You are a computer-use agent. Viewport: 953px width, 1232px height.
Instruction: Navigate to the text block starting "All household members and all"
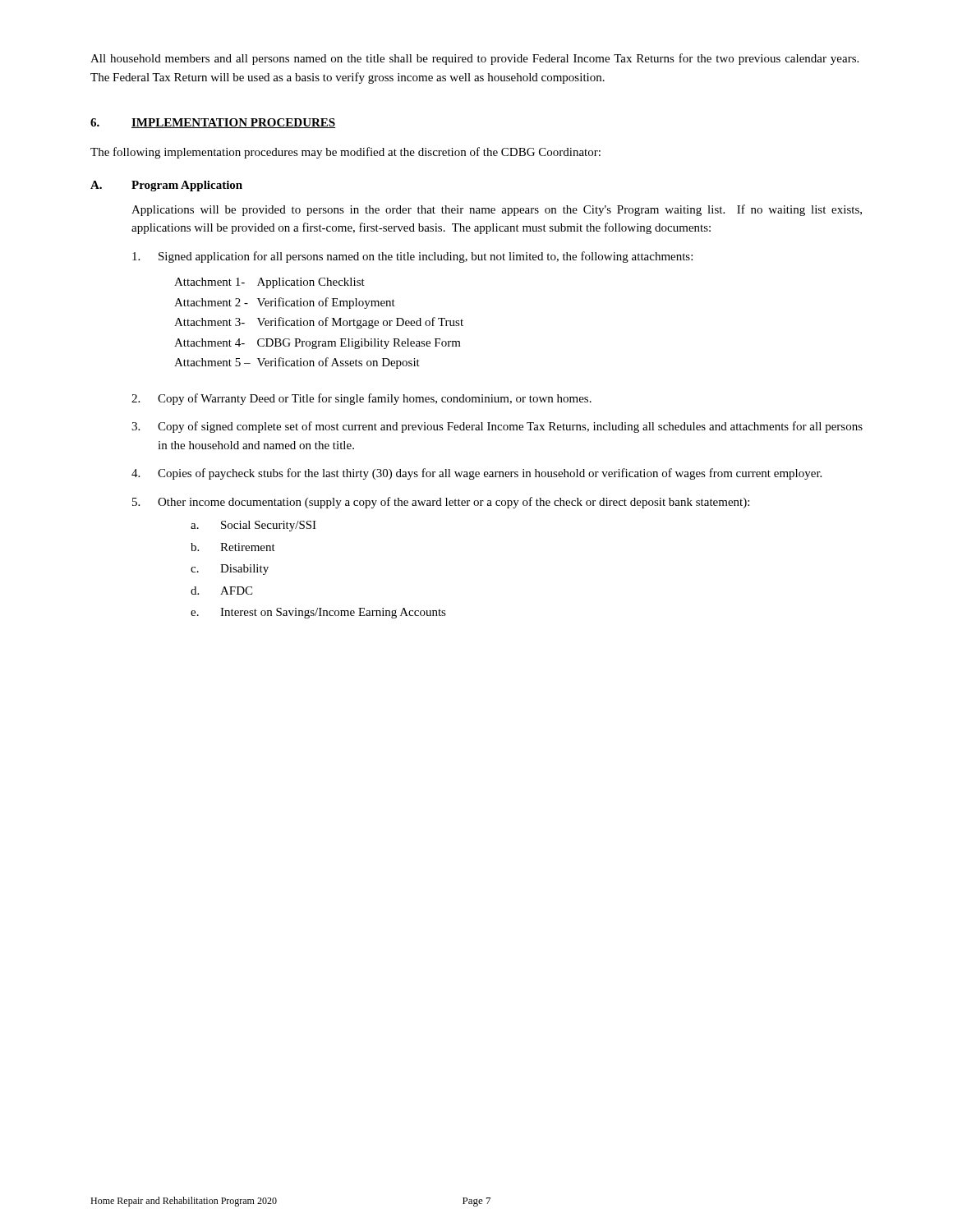click(476, 68)
